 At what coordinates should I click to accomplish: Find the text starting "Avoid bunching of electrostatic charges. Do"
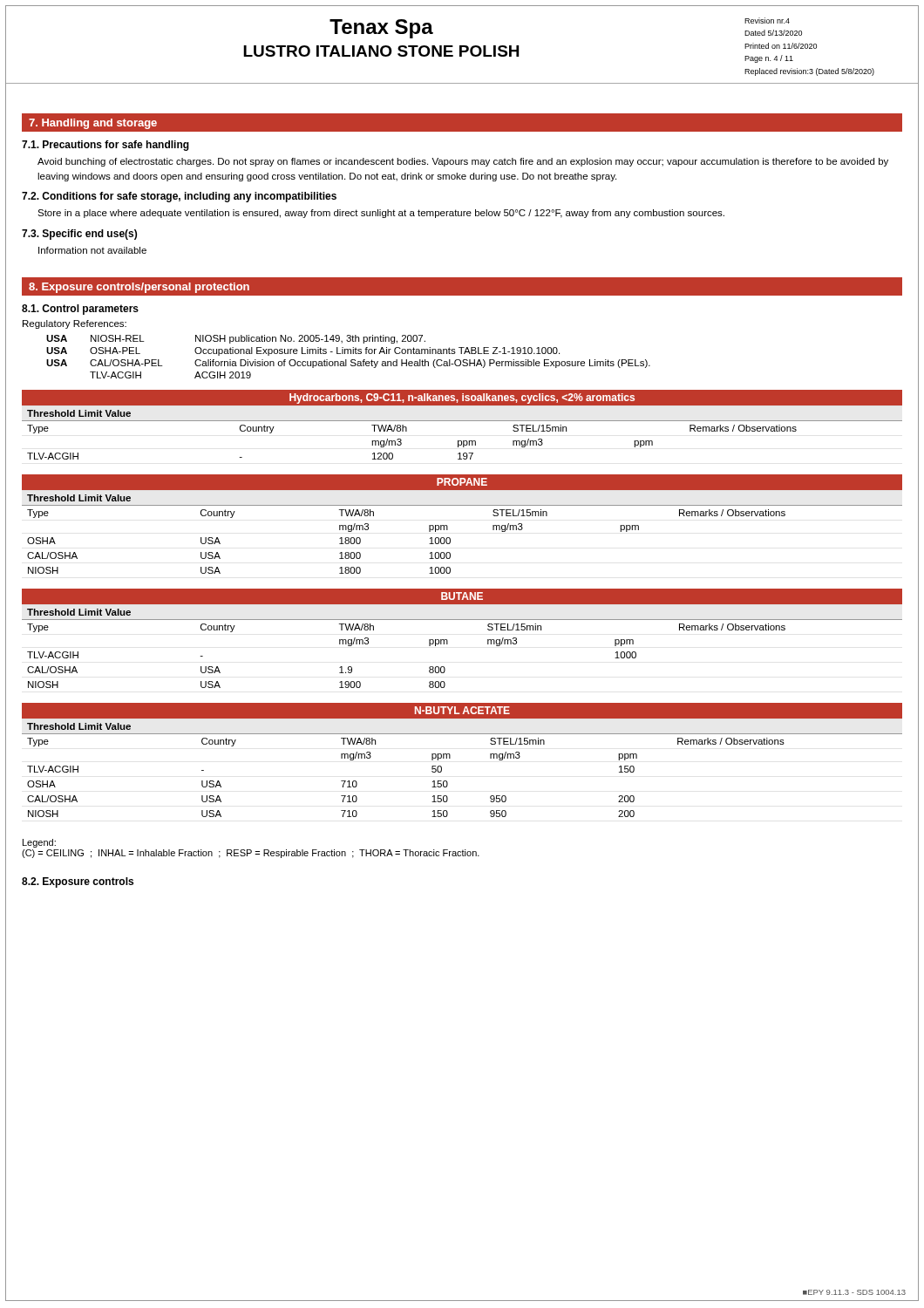(x=463, y=169)
